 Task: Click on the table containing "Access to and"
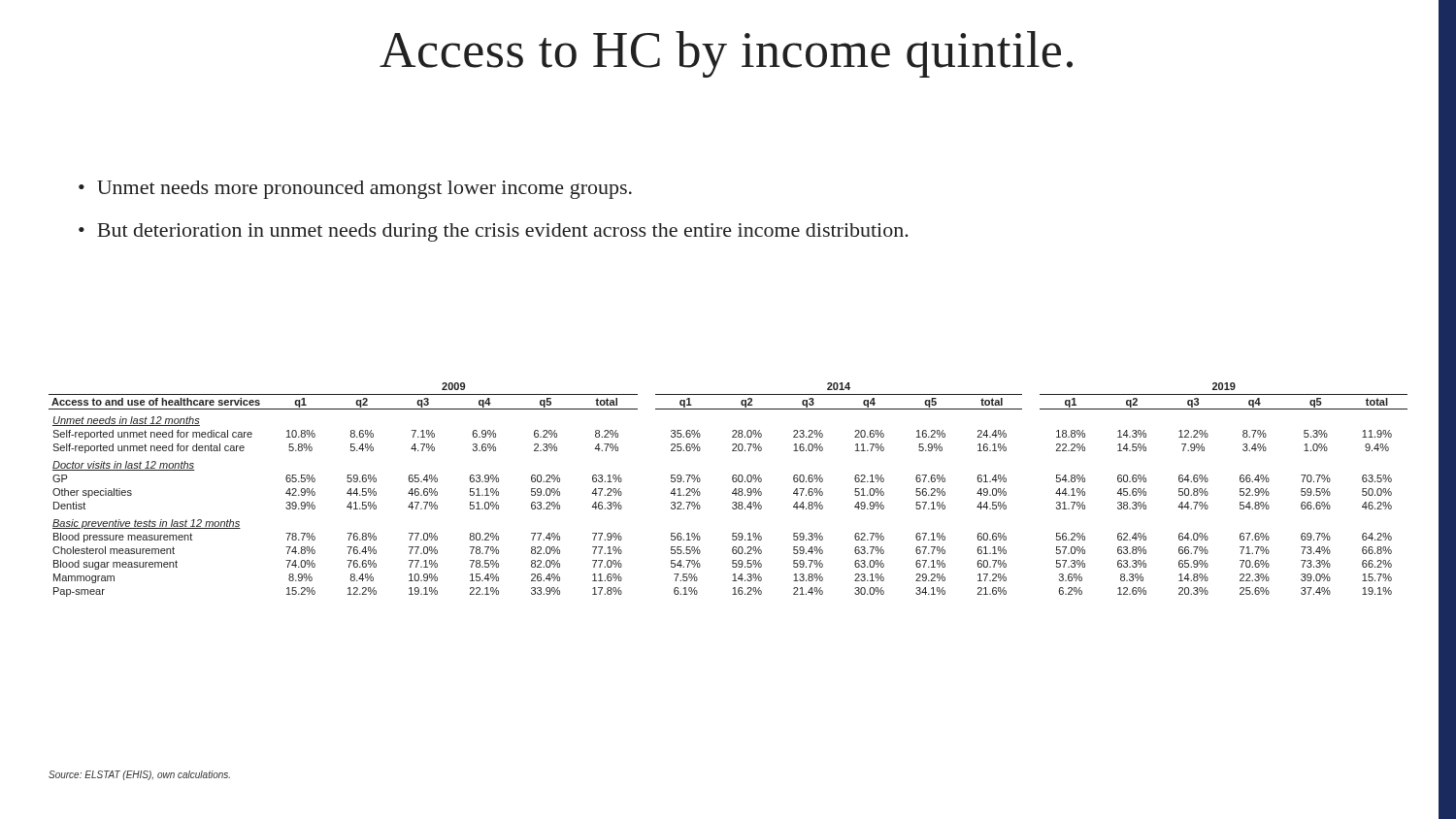(x=728, y=488)
